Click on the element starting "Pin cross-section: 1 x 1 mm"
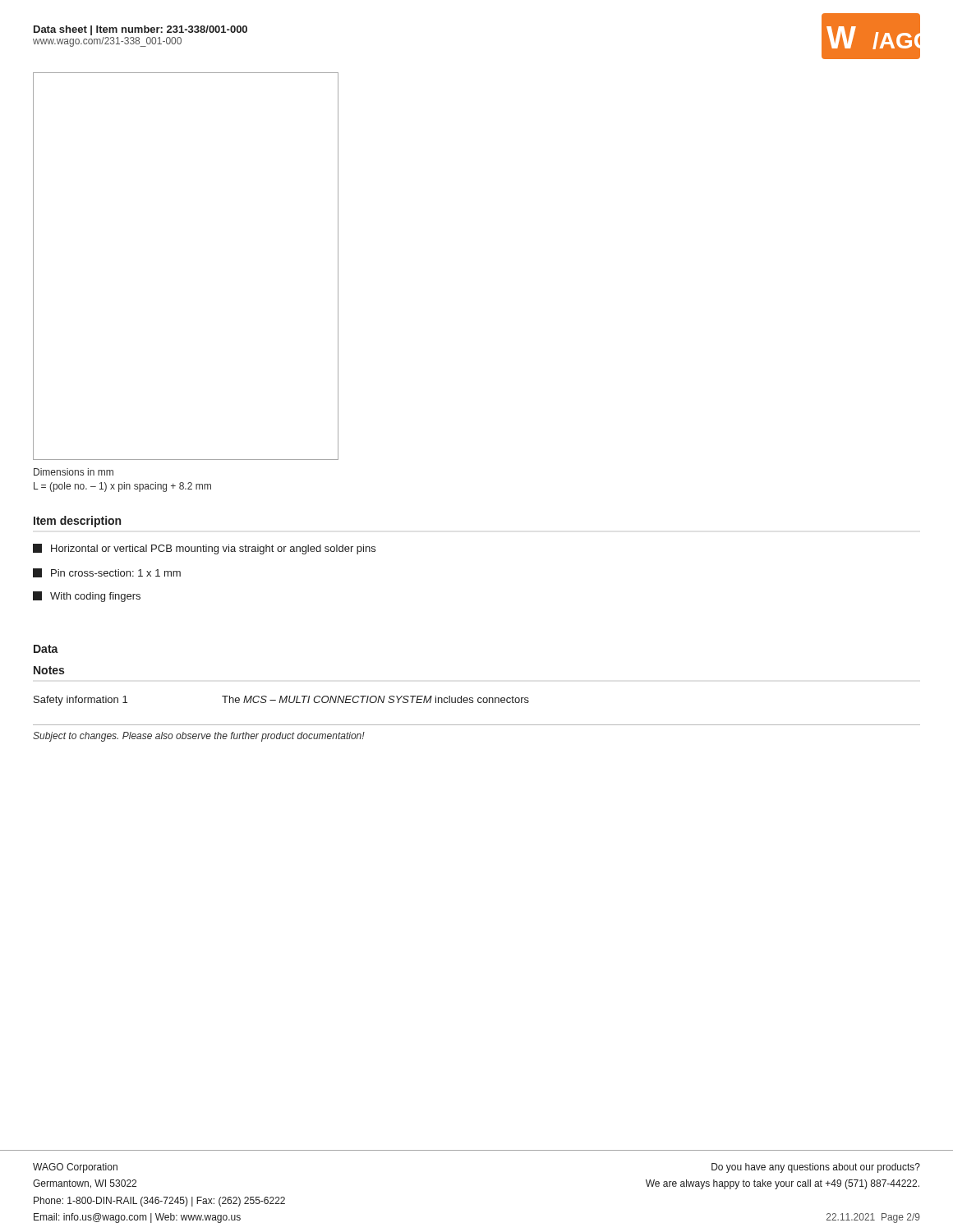953x1232 pixels. 107,573
